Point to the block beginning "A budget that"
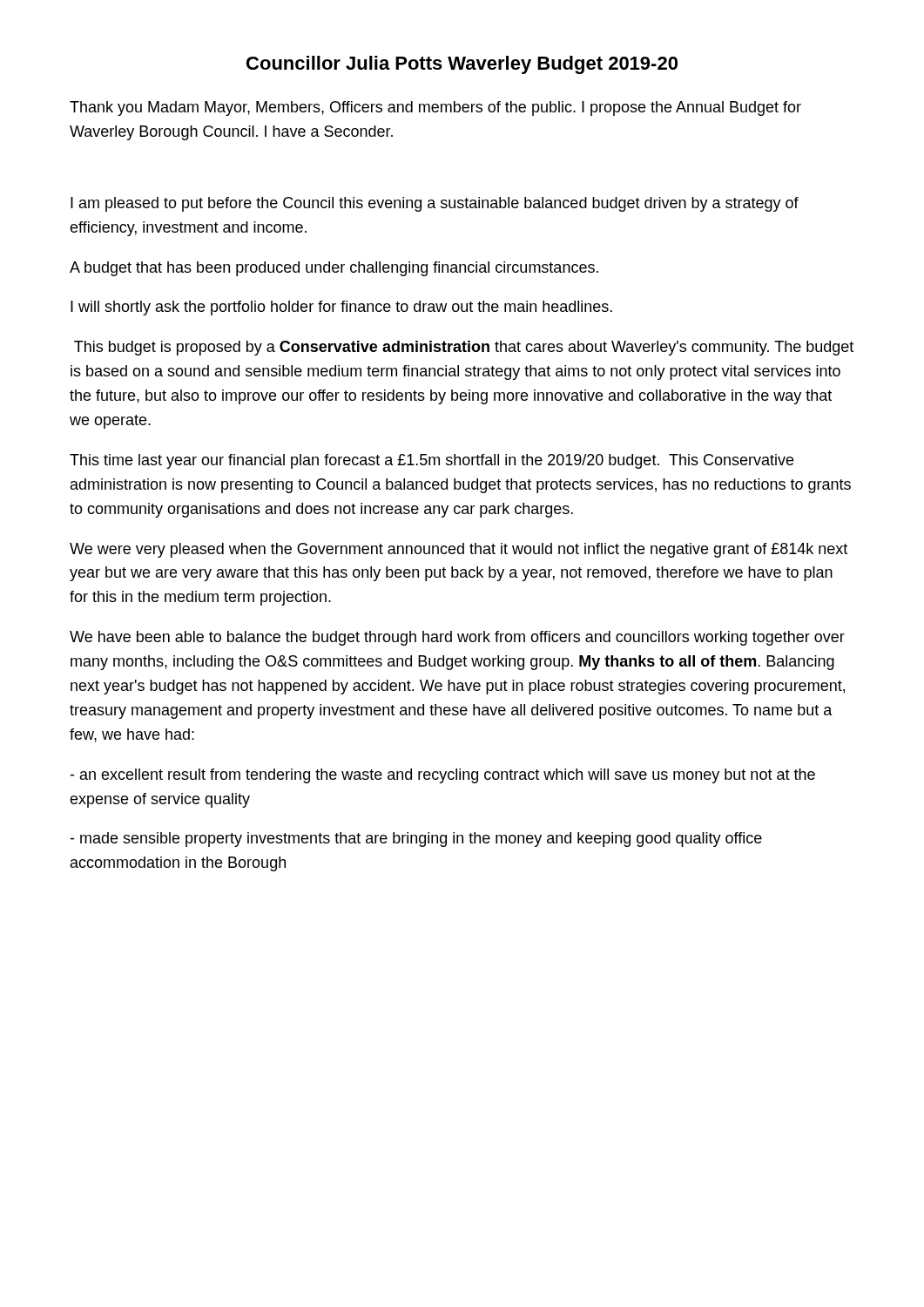This screenshot has height=1307, width=924. (335, 267)
